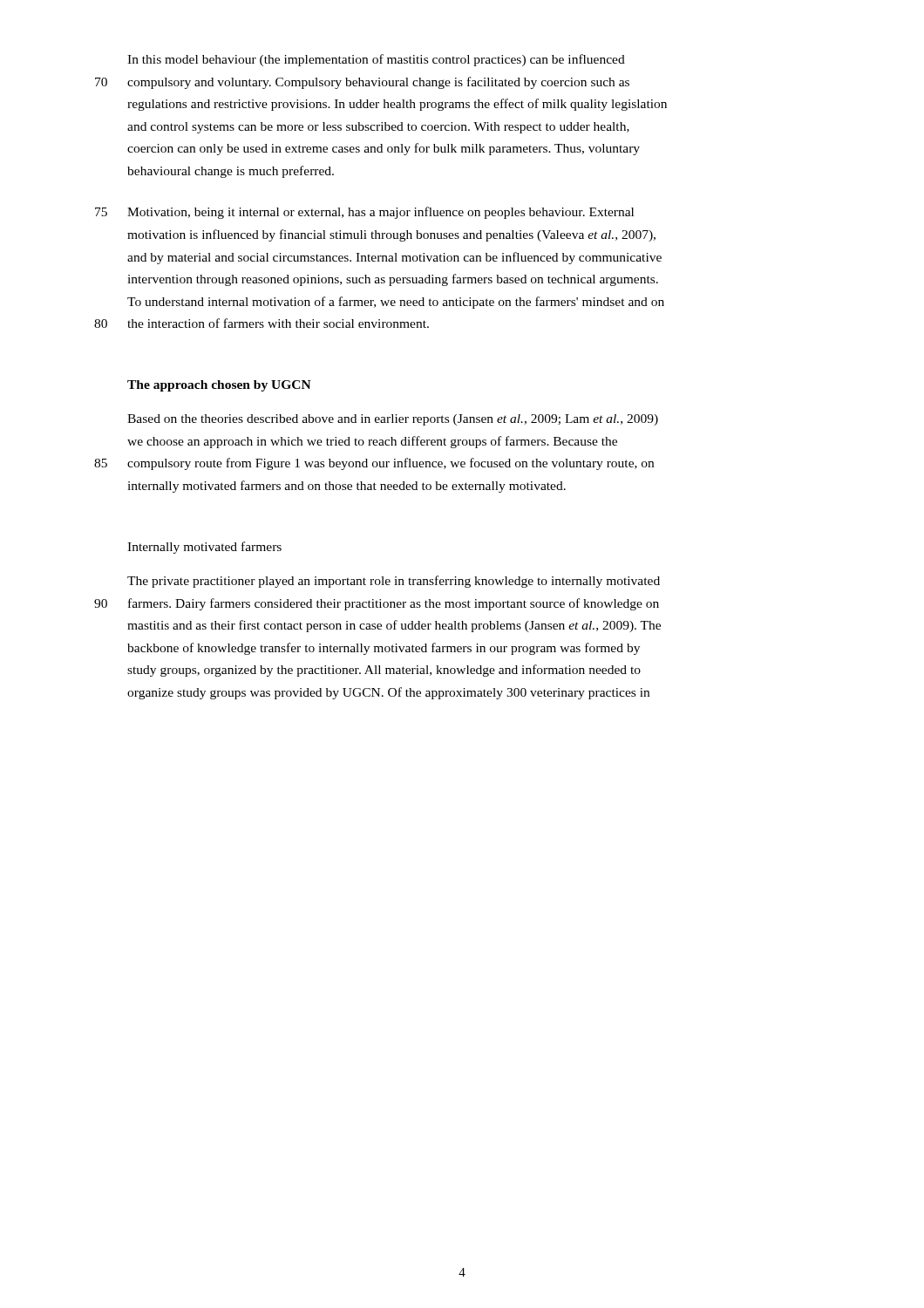Point to the text block starting "In this model behaviour (the implementation"
Viewport: 924px width, 1308px height.
click(479, 115)
